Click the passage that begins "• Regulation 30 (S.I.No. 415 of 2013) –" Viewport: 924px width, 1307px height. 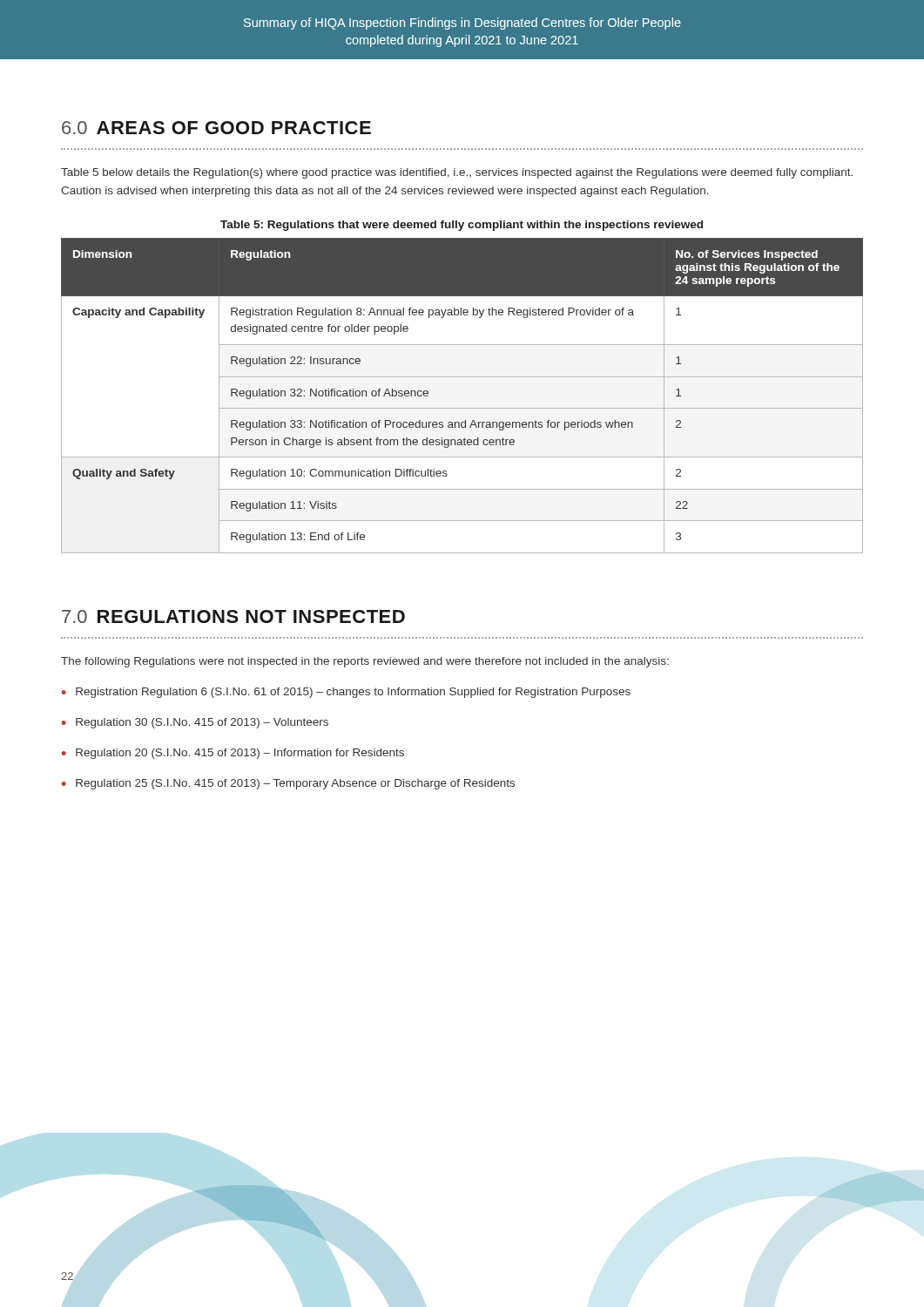coord(195,724)
